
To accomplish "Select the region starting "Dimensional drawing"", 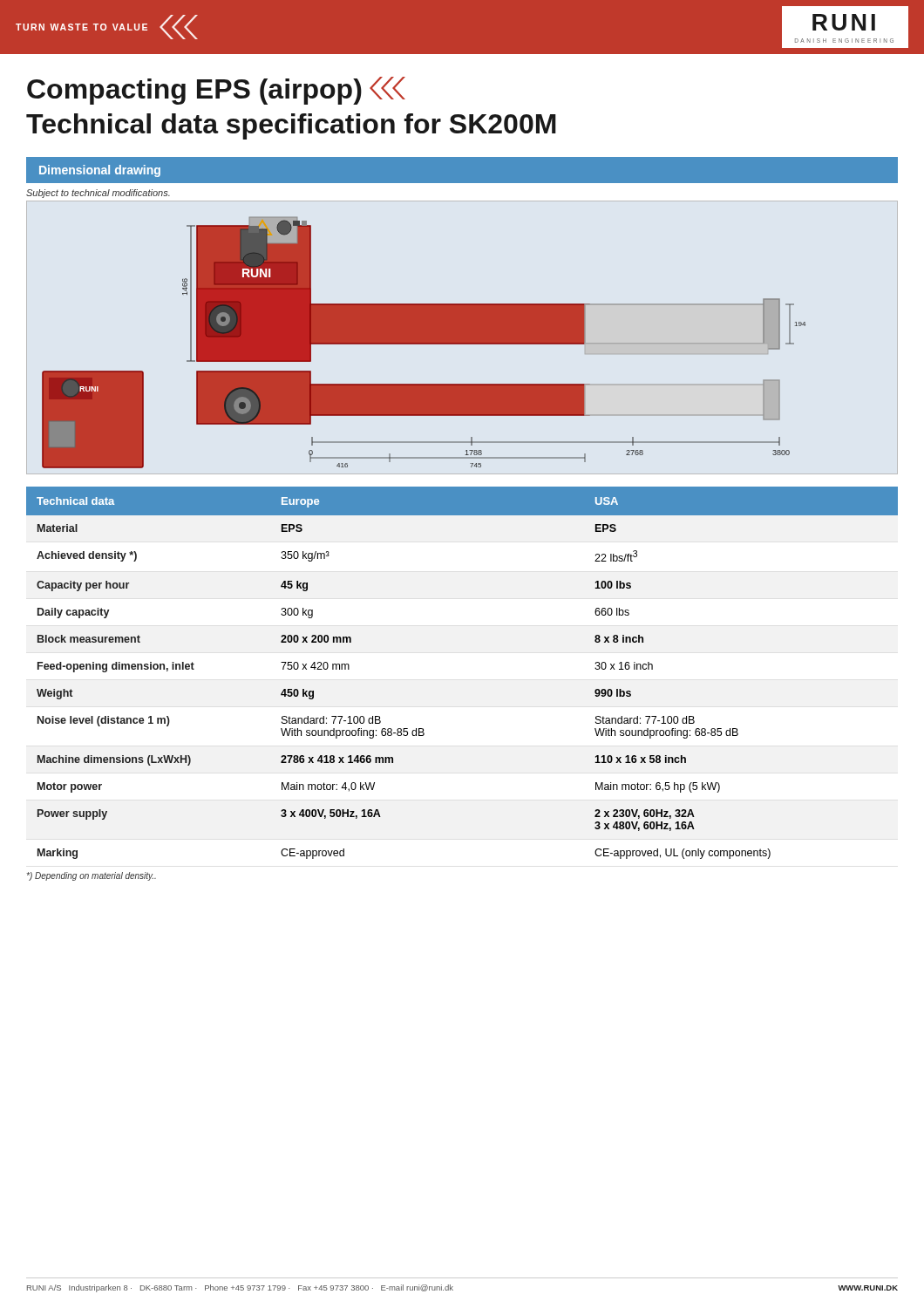I will (100, 170).
